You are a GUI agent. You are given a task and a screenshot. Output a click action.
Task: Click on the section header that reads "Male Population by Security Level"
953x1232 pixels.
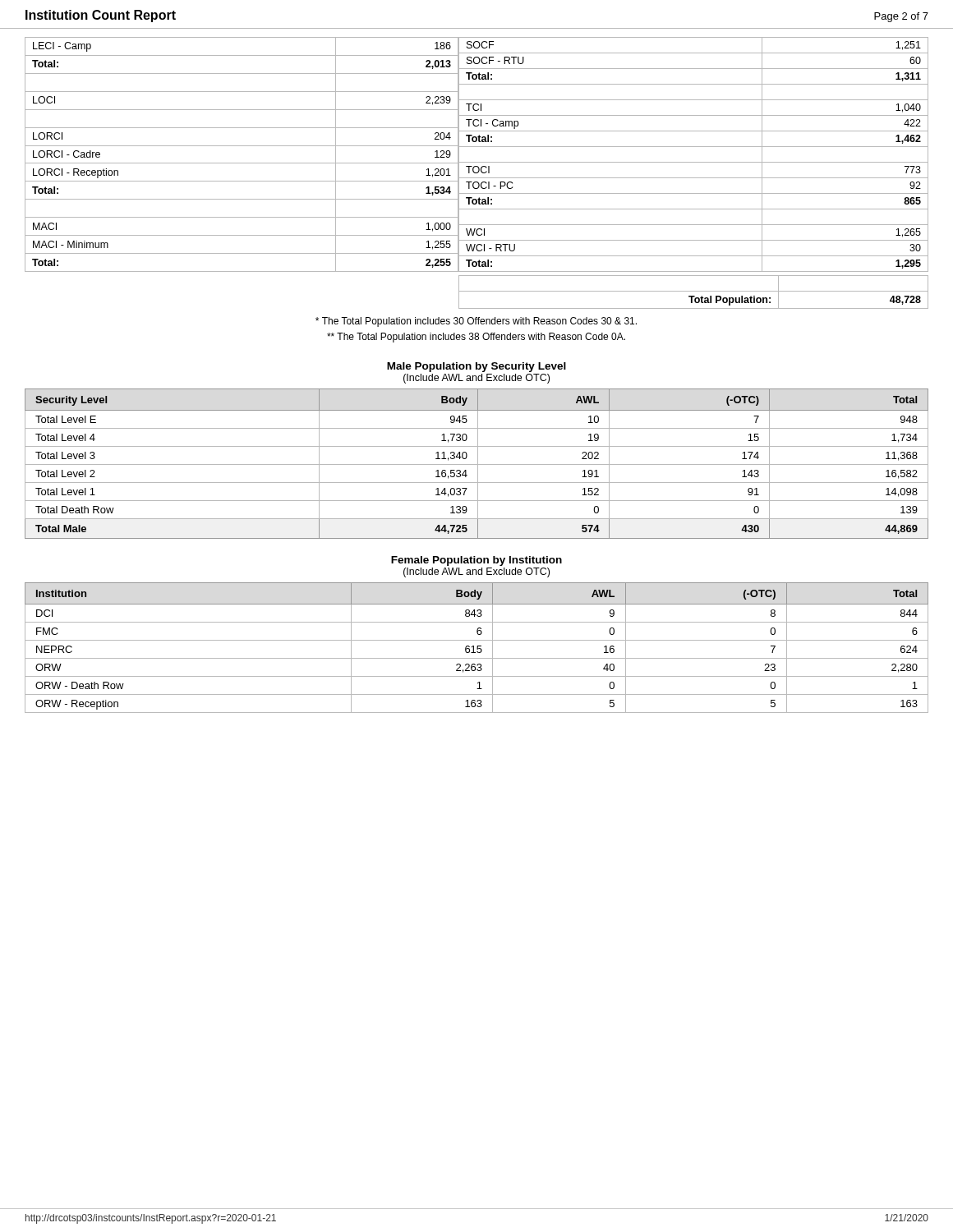pos(476,366)
